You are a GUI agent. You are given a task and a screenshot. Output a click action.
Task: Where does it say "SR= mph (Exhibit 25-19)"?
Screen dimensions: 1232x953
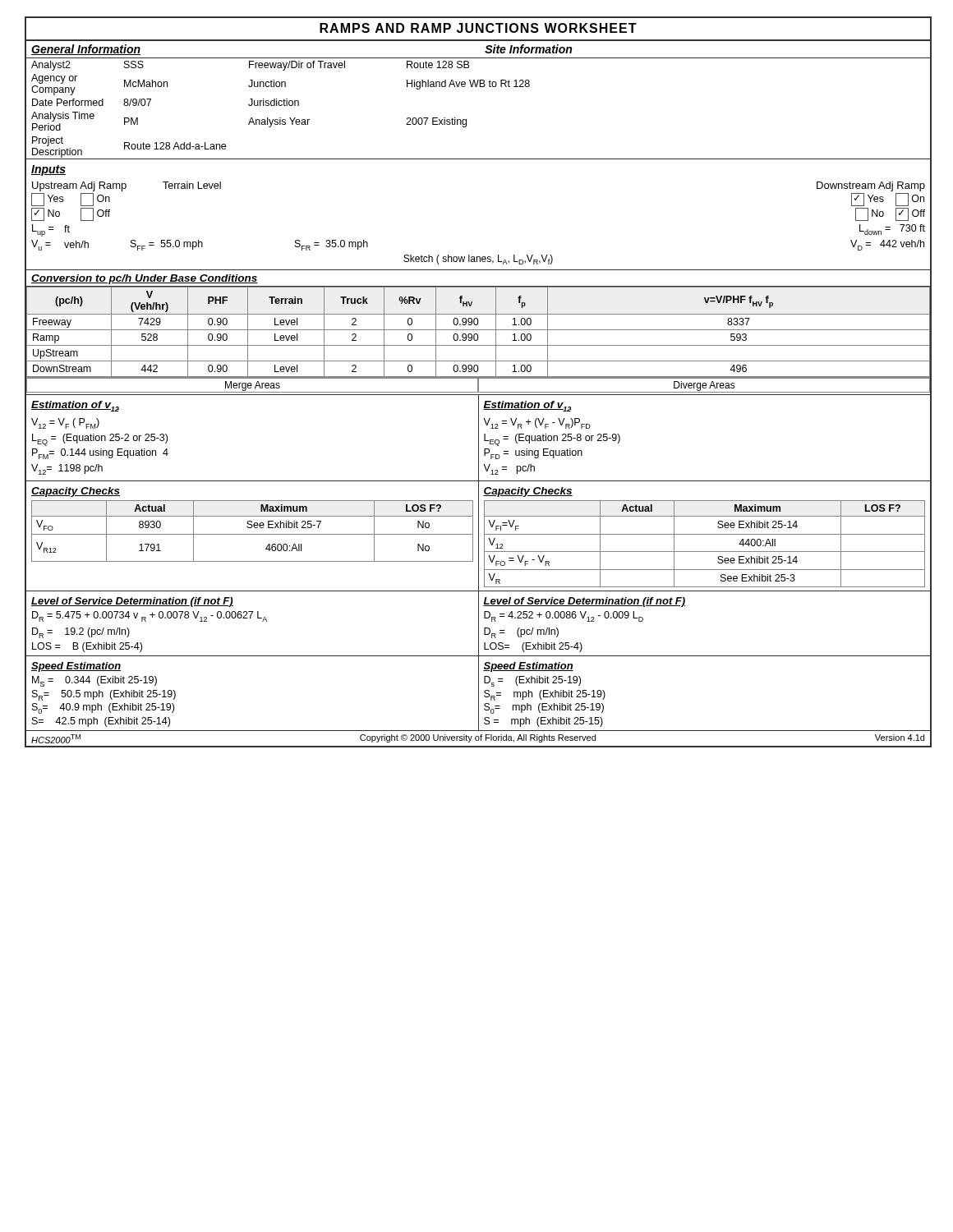pyautogui.click(x=544, y=695)
